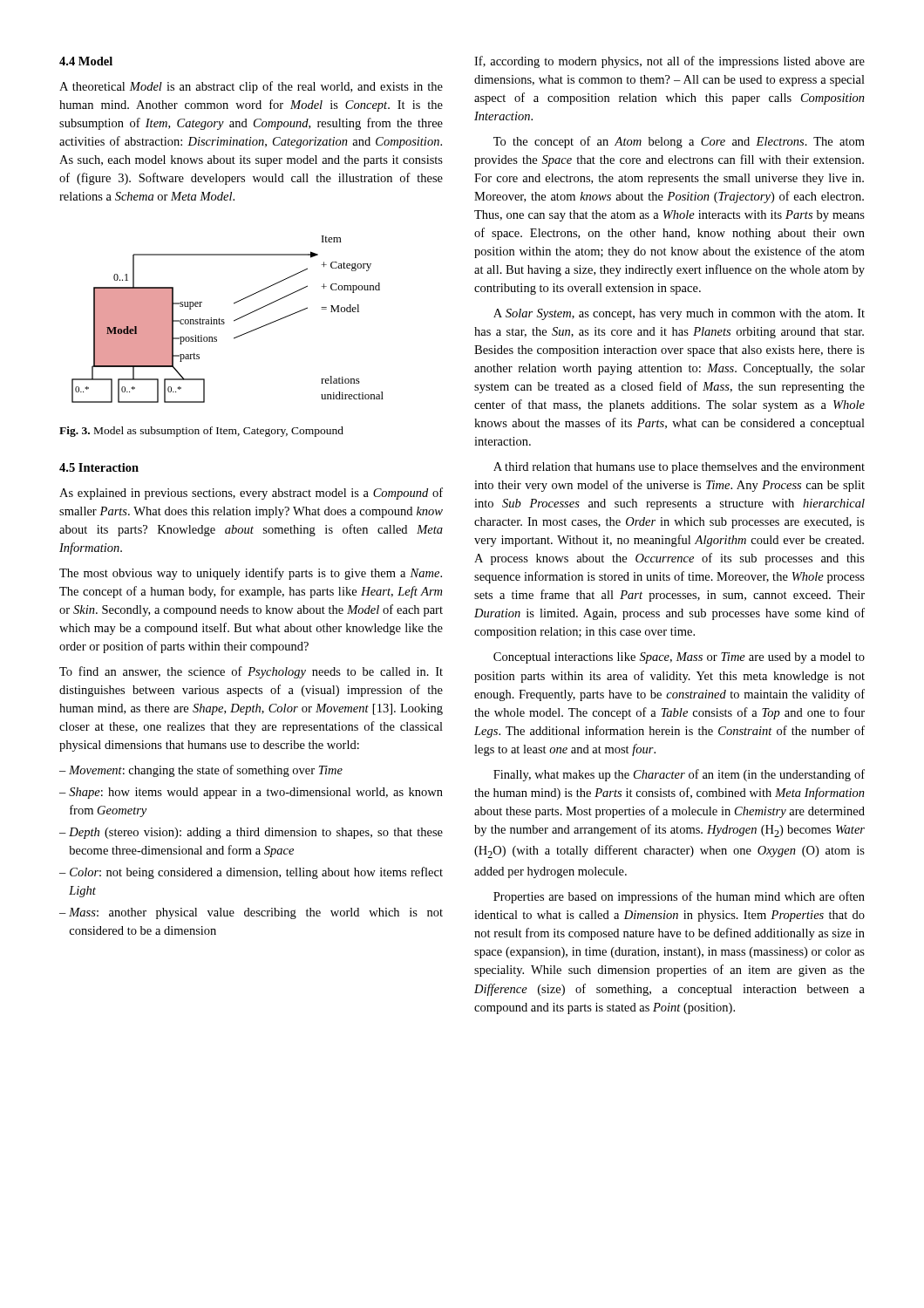Find the element starting "– Color: not being considered"
The image size is (924, 1308).
pos(251,882)
